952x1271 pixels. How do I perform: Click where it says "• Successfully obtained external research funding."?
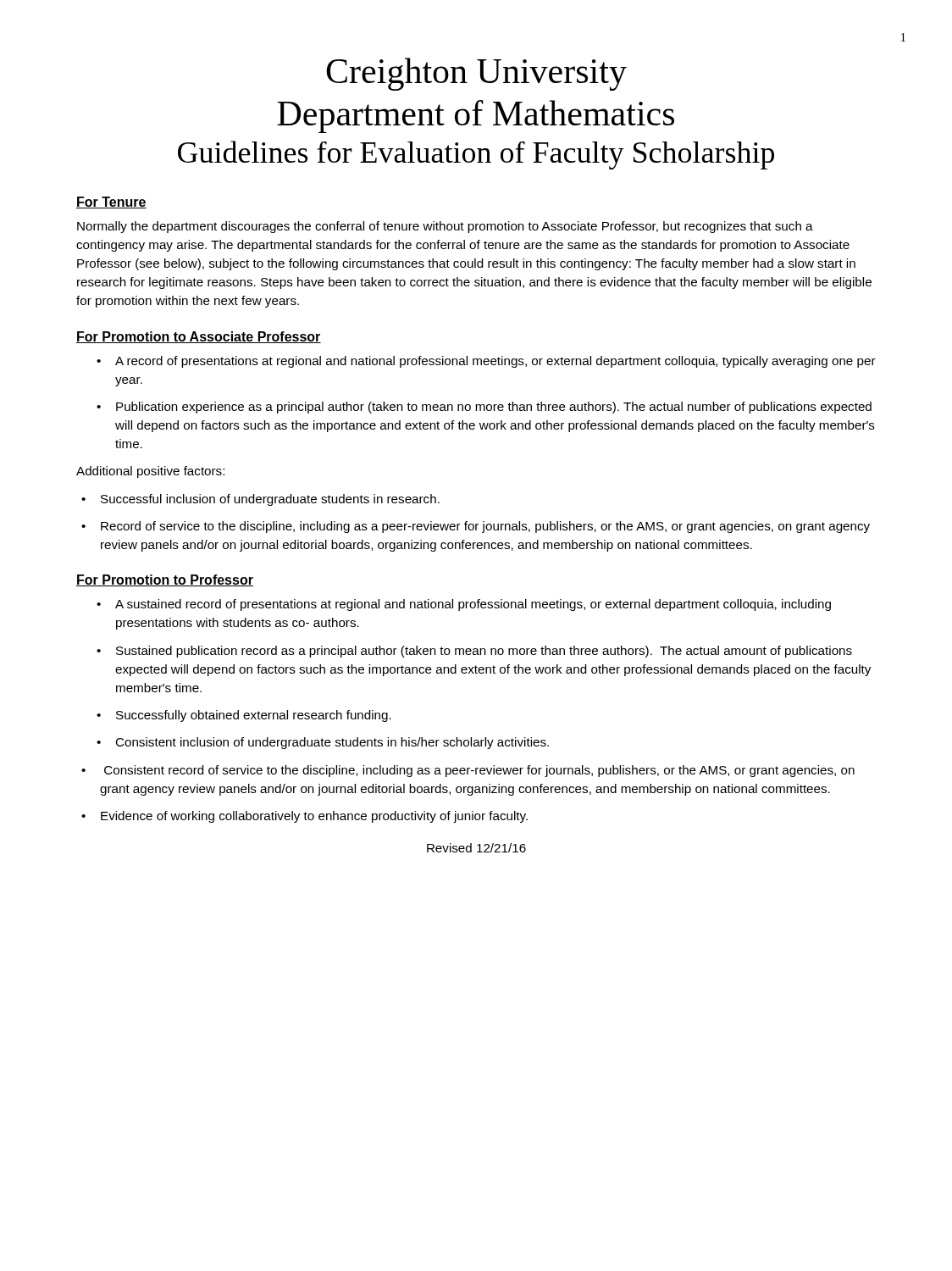pyautogui.click(x=244, y=715)
